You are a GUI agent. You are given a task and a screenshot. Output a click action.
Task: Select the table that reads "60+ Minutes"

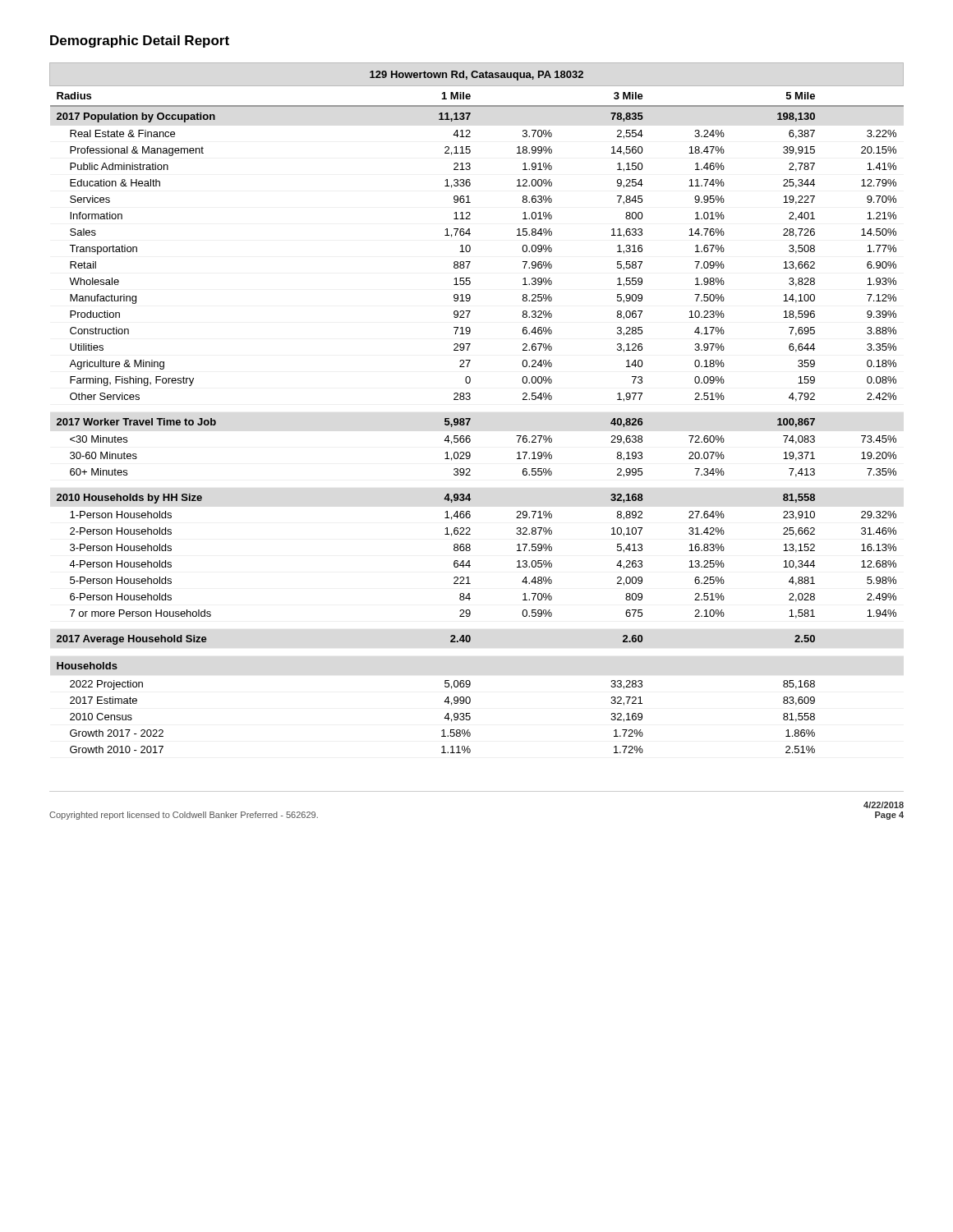click(476, 410)
